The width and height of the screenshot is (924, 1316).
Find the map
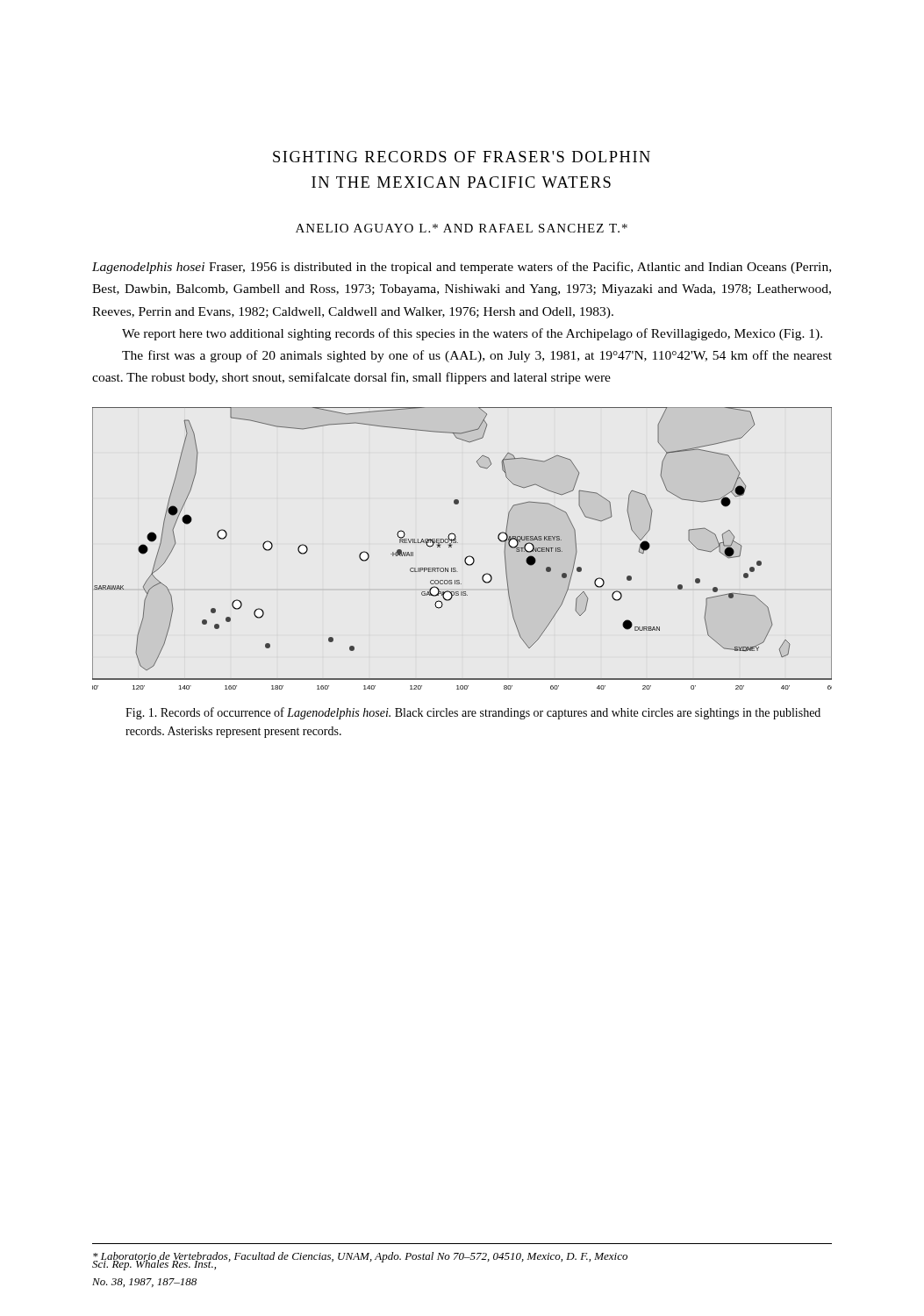462,552
